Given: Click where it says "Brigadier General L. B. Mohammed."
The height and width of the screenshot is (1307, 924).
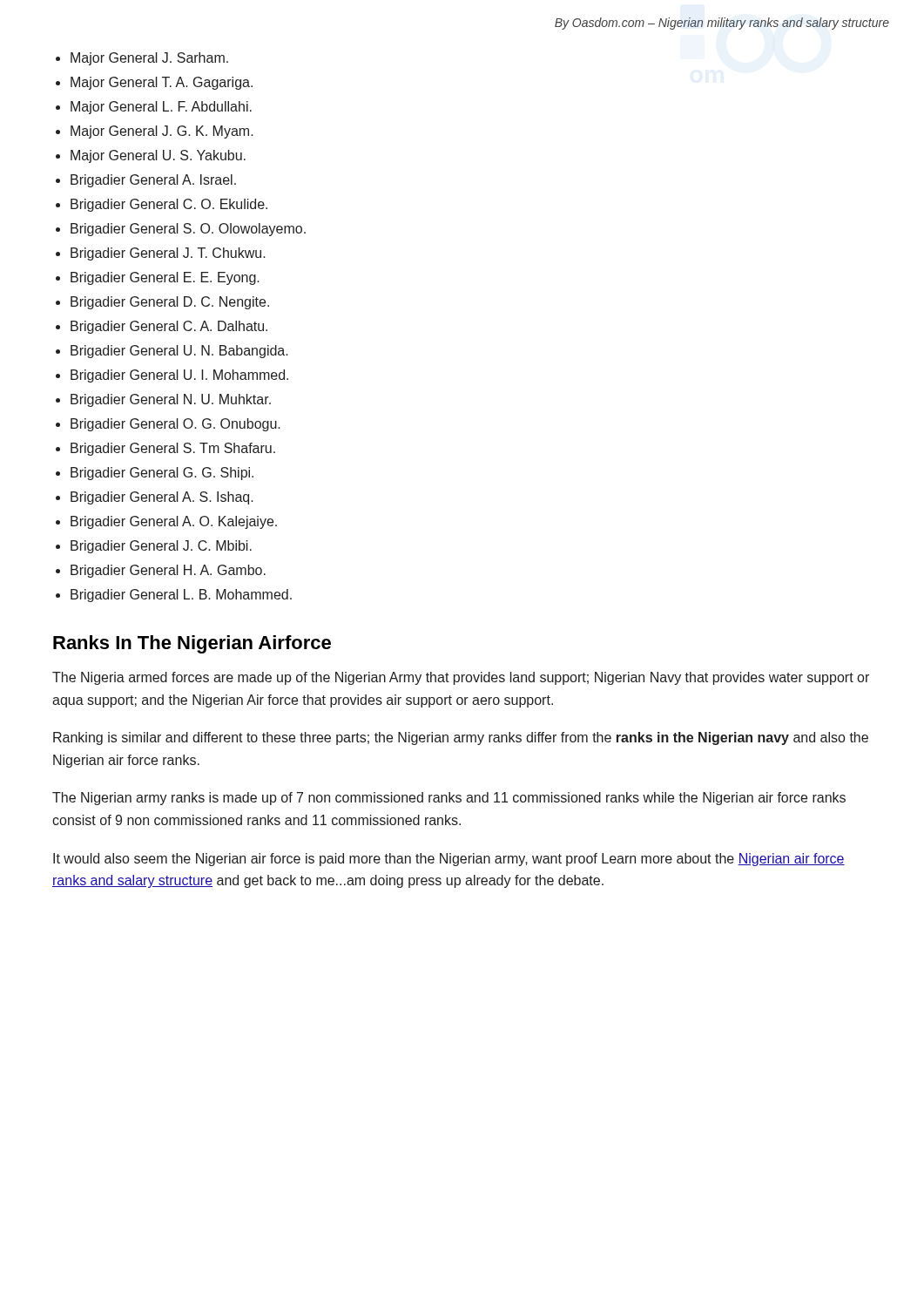Looking at the screenshot, I should 181,596.
